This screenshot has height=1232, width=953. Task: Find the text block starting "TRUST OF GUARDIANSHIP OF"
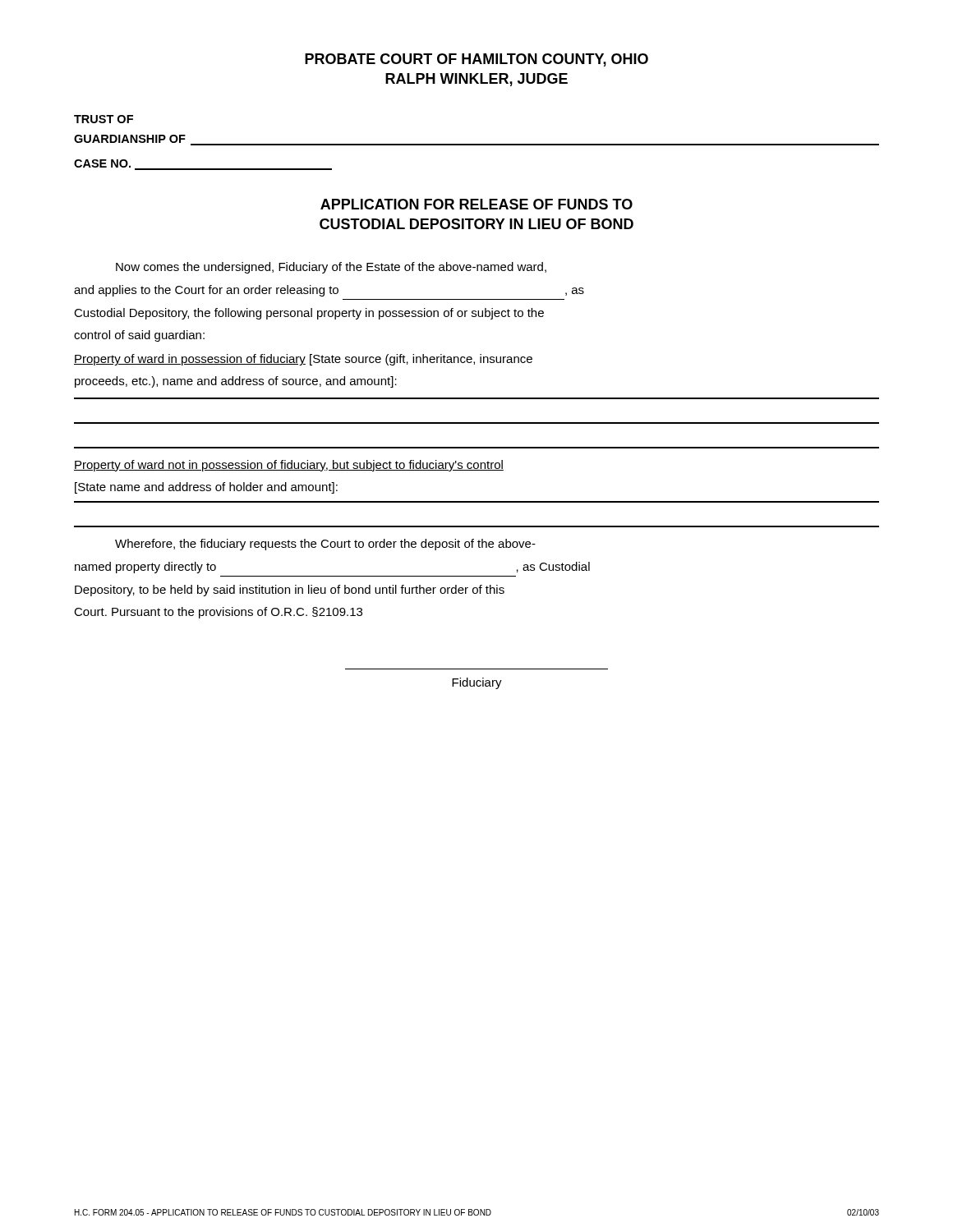(104, 119)
